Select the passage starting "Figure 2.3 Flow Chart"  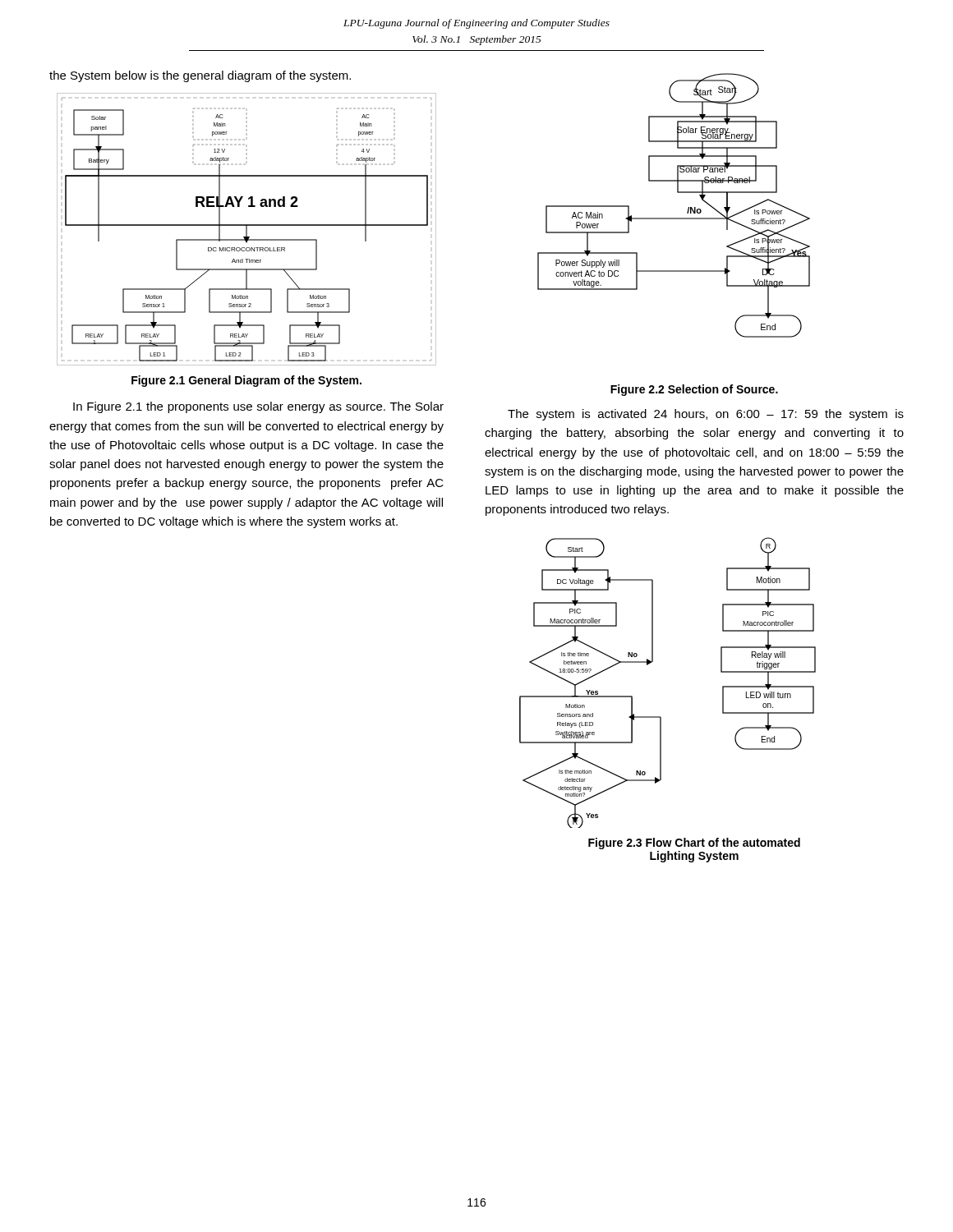click(x=694, y=849)
